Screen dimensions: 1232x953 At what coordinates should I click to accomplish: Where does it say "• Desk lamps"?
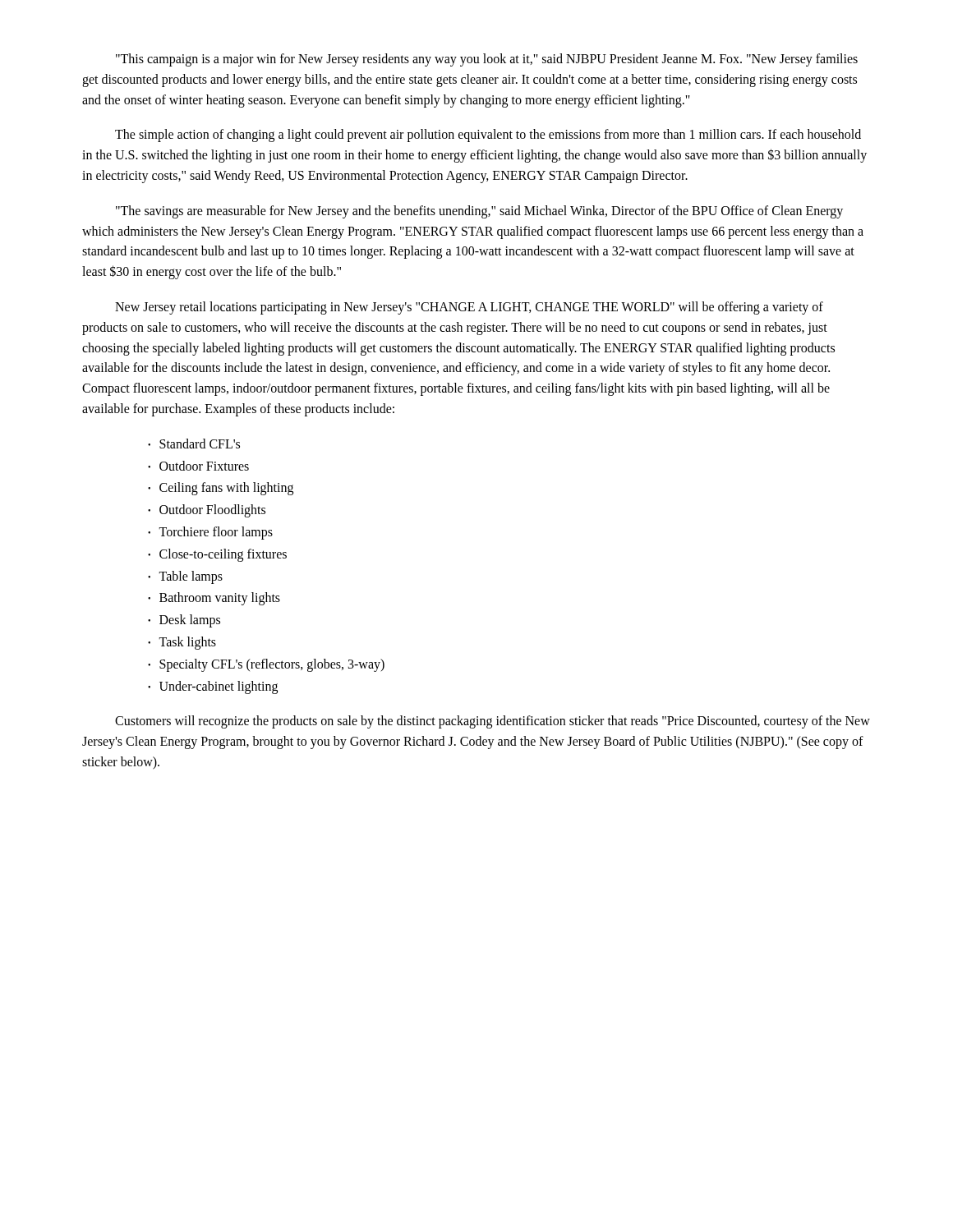pyautogui.click(x=184, y=620)
